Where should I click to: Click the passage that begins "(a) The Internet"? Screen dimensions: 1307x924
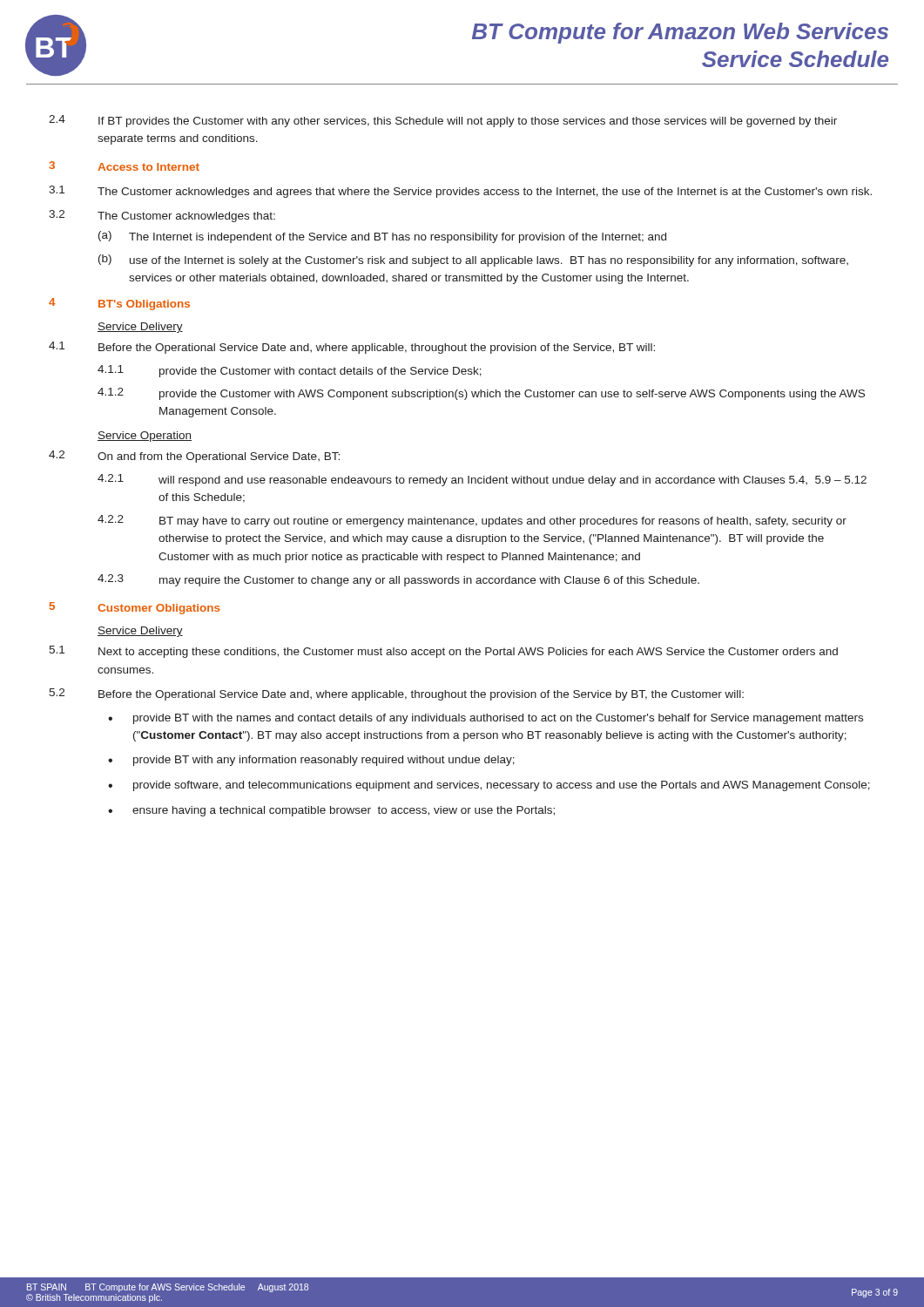click(486, 237)
